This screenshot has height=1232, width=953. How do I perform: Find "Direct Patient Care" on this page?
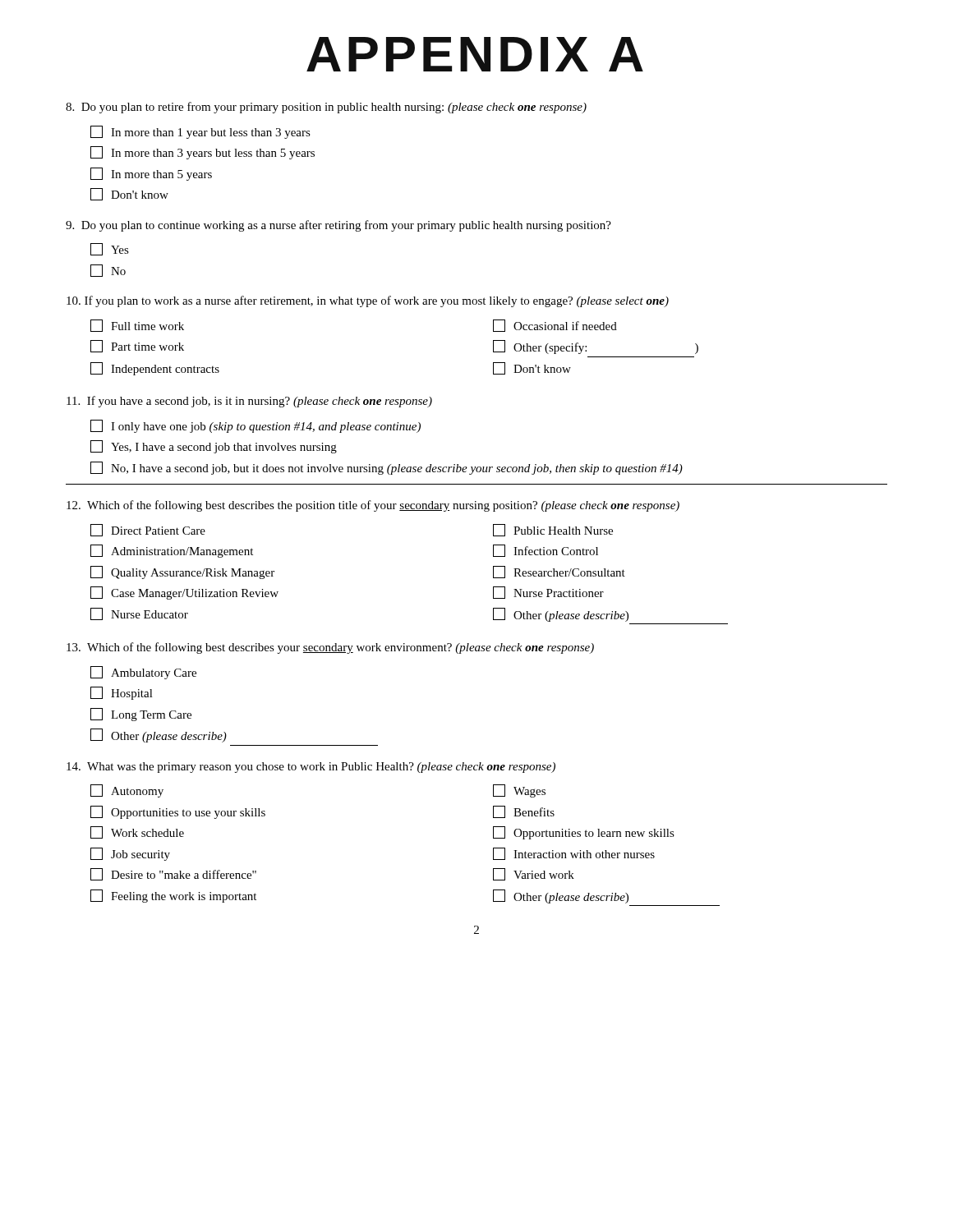pos(148,530)
